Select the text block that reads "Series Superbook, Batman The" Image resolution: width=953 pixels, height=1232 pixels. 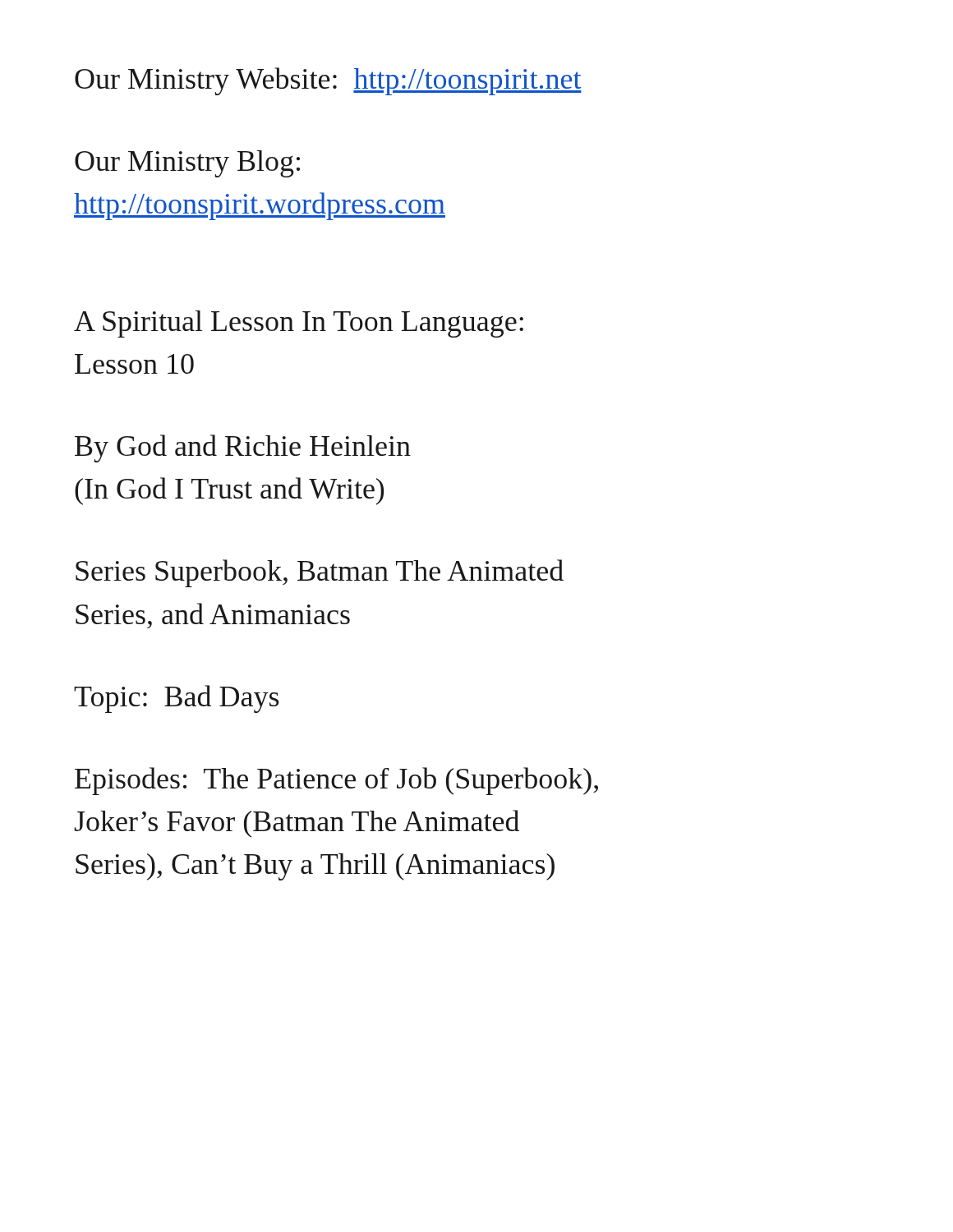(x=319, y=593)
